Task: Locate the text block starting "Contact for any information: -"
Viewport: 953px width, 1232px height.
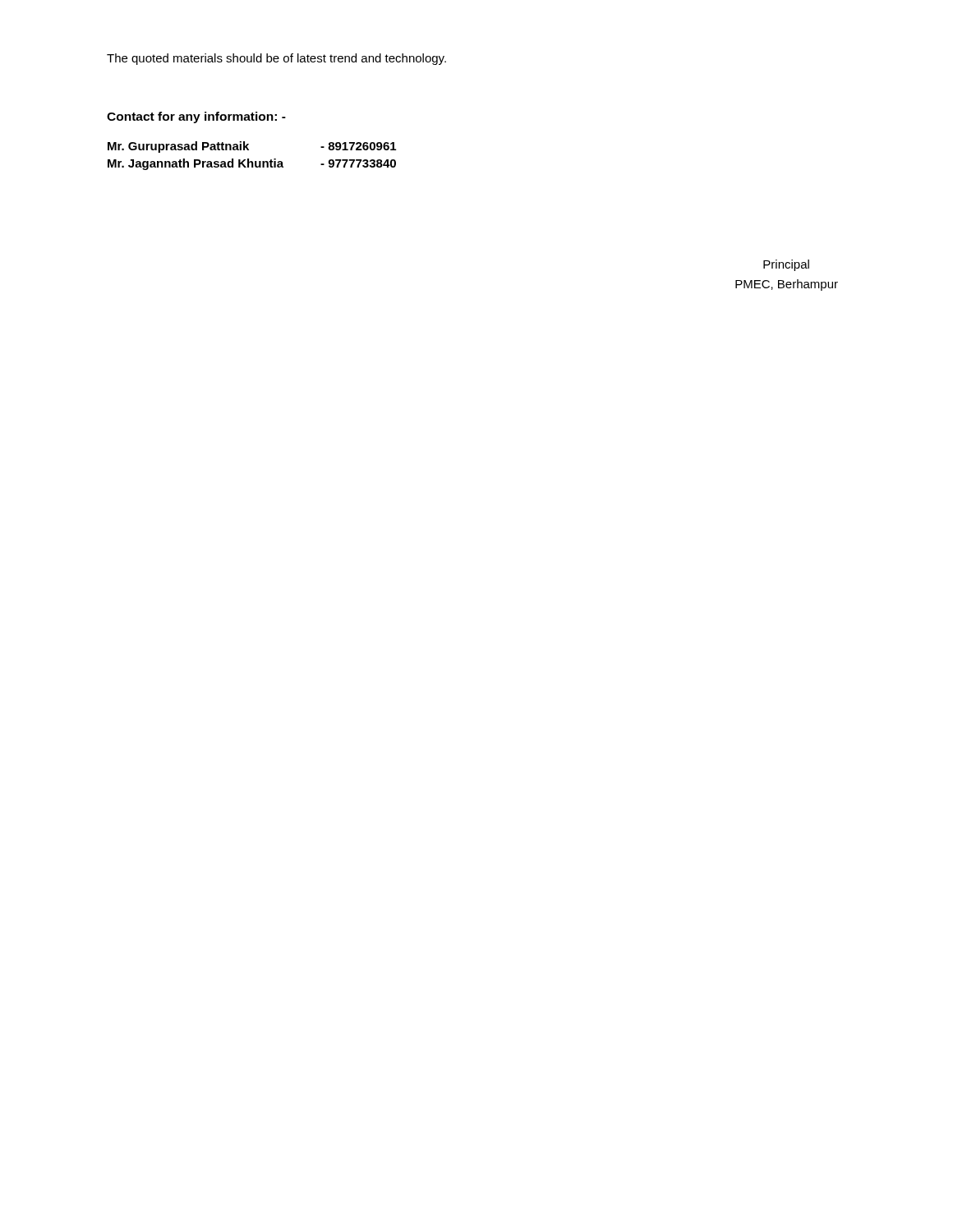Action: pos(196,116)
